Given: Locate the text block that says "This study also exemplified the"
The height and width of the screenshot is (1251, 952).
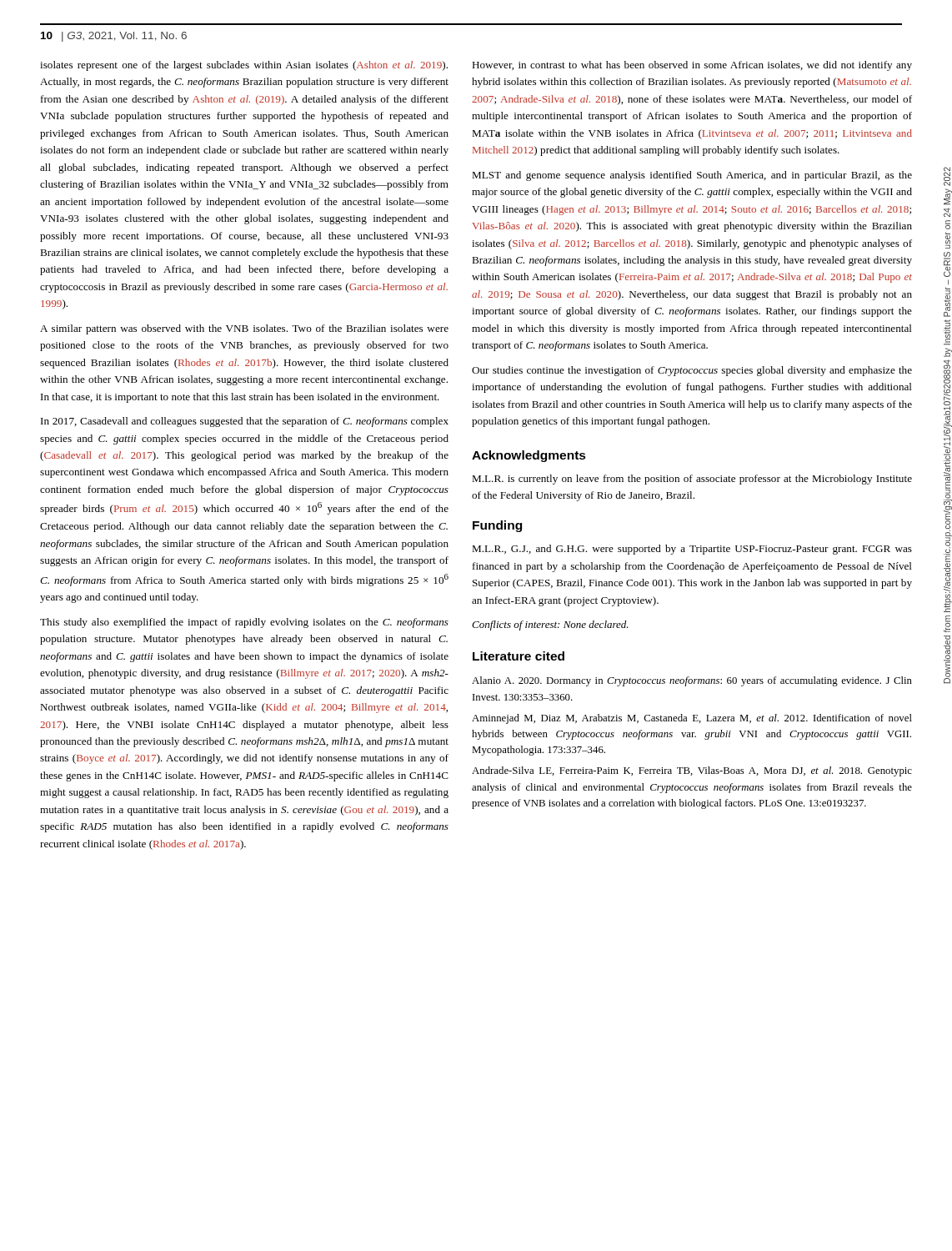Looking at the screenshot, I should (244, 733).
